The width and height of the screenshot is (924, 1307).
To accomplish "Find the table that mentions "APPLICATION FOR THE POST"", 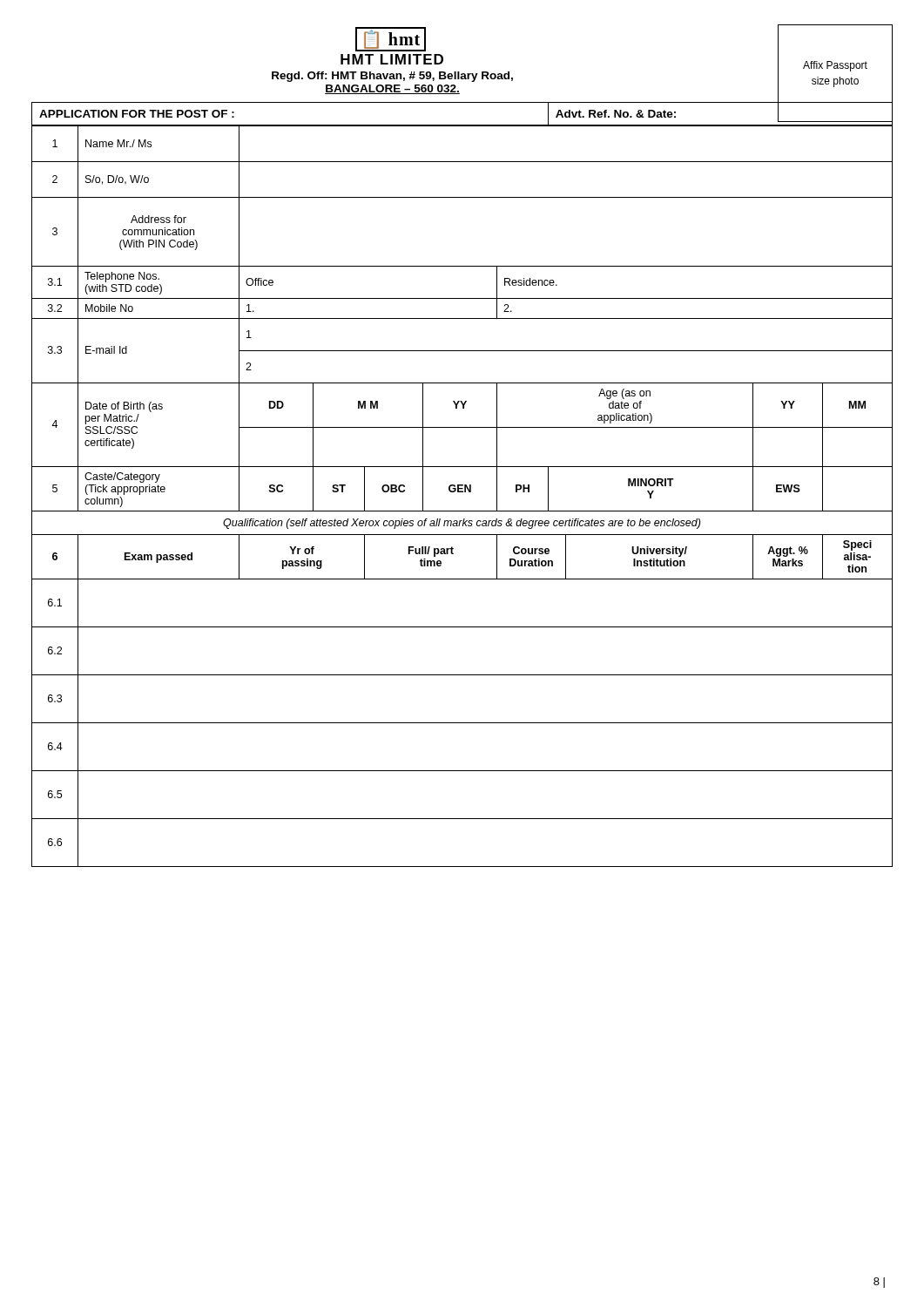I will 462,114.
